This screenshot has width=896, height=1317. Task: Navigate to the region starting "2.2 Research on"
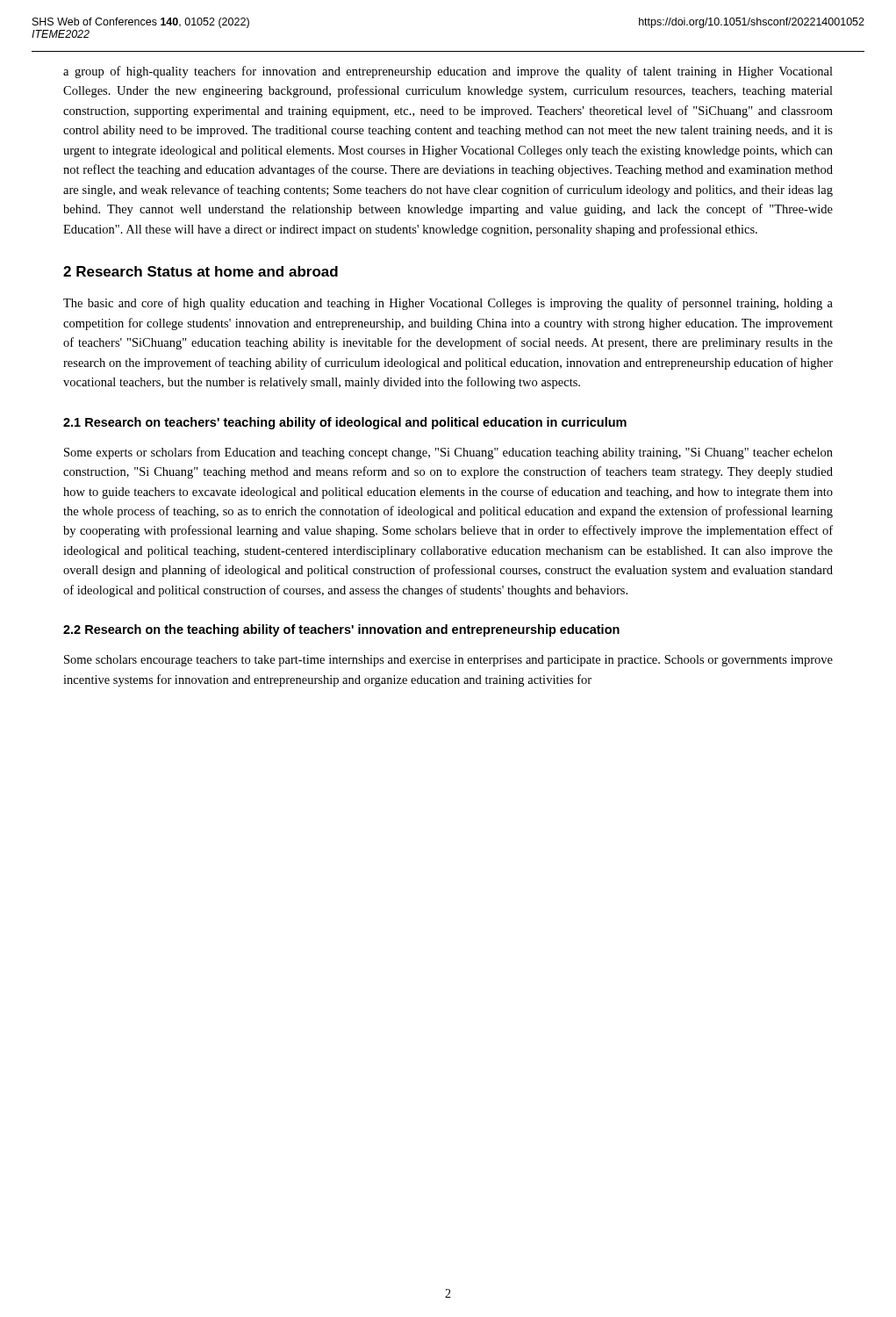(342, 630)
